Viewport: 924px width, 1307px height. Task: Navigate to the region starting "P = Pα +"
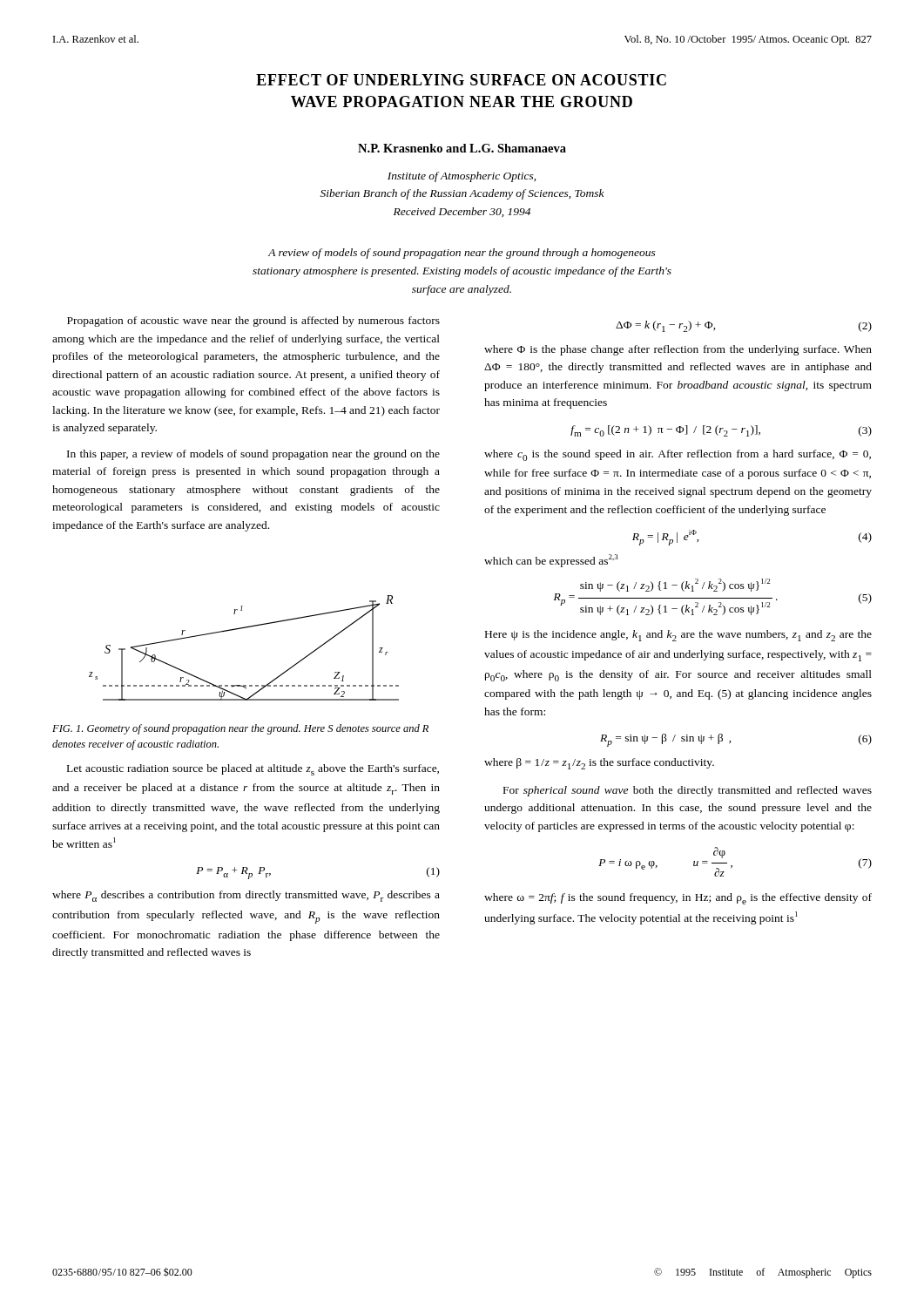[x=246, y=872]
